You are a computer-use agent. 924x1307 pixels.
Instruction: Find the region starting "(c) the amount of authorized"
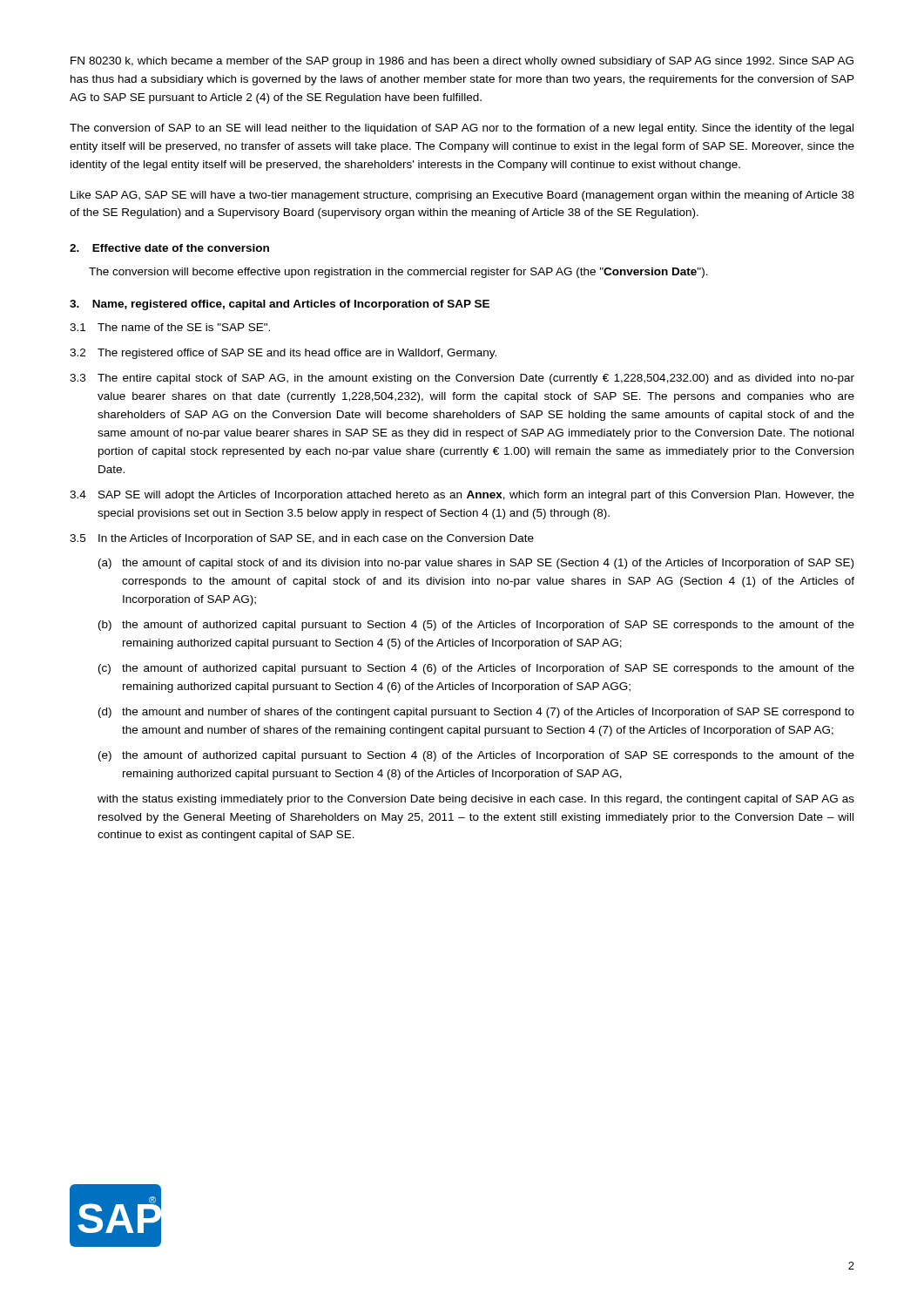click(476, 678)
